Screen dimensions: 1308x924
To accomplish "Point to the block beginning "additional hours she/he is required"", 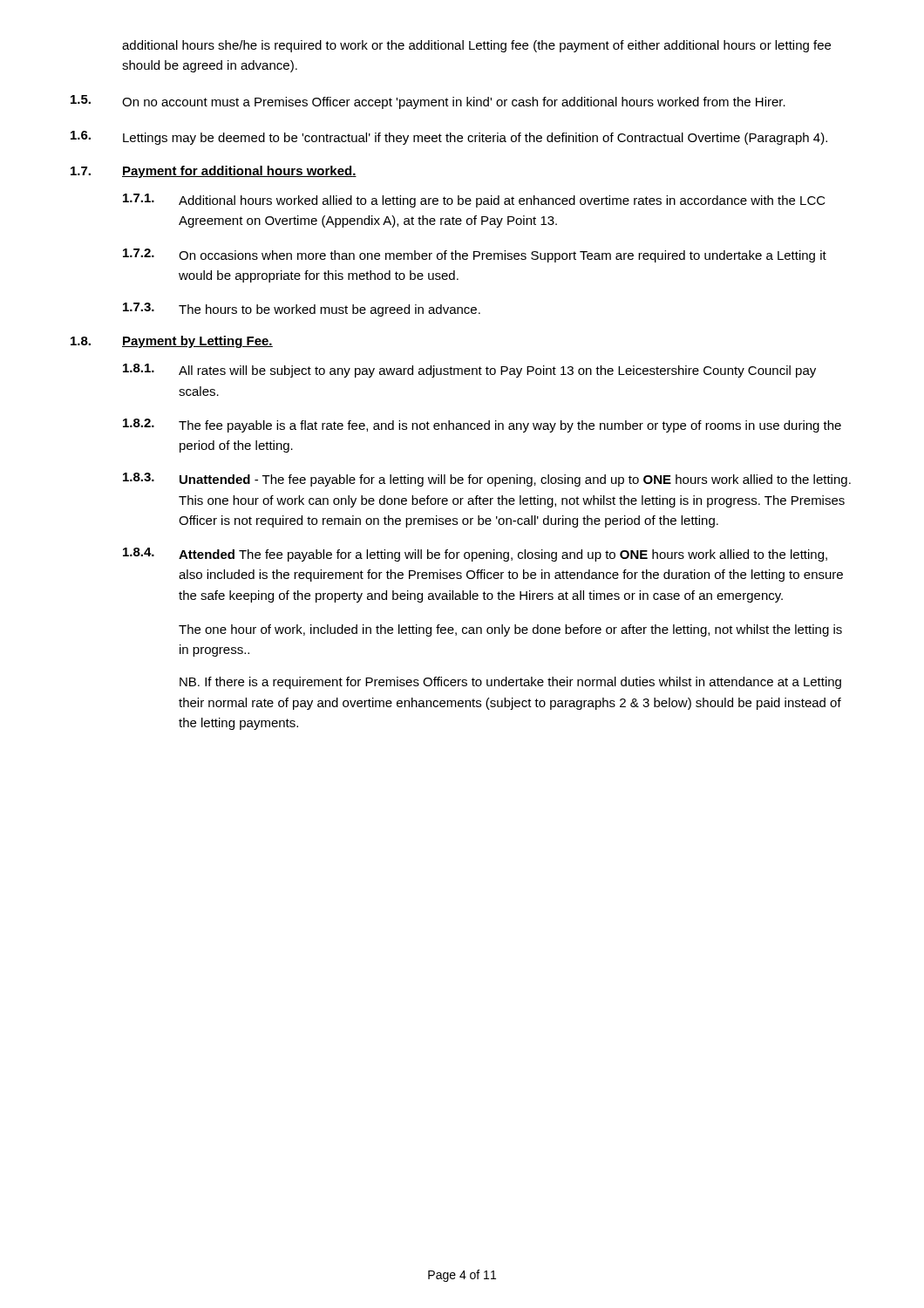I will pos(477,55).
